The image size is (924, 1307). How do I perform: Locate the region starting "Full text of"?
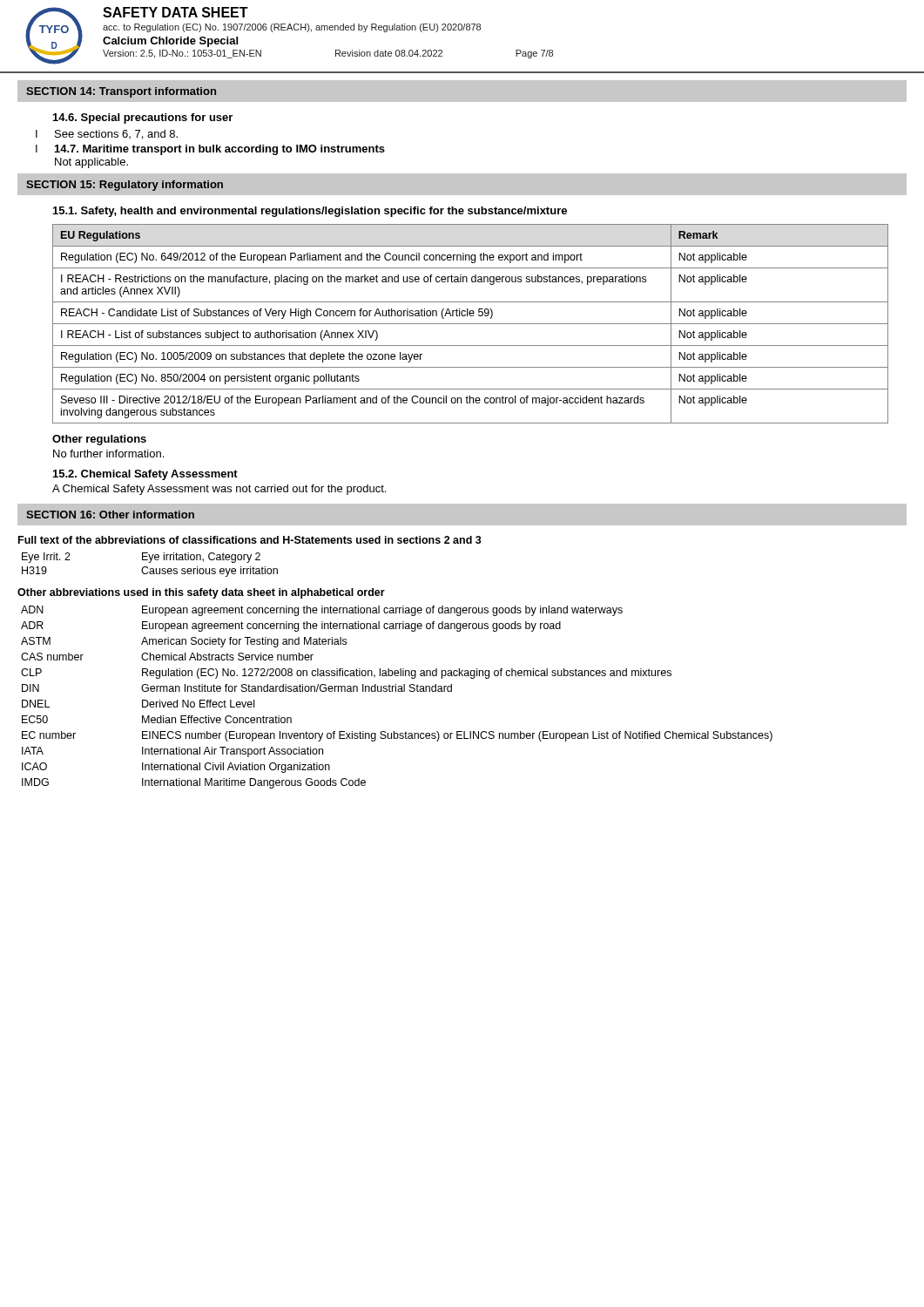pos(249,540)
